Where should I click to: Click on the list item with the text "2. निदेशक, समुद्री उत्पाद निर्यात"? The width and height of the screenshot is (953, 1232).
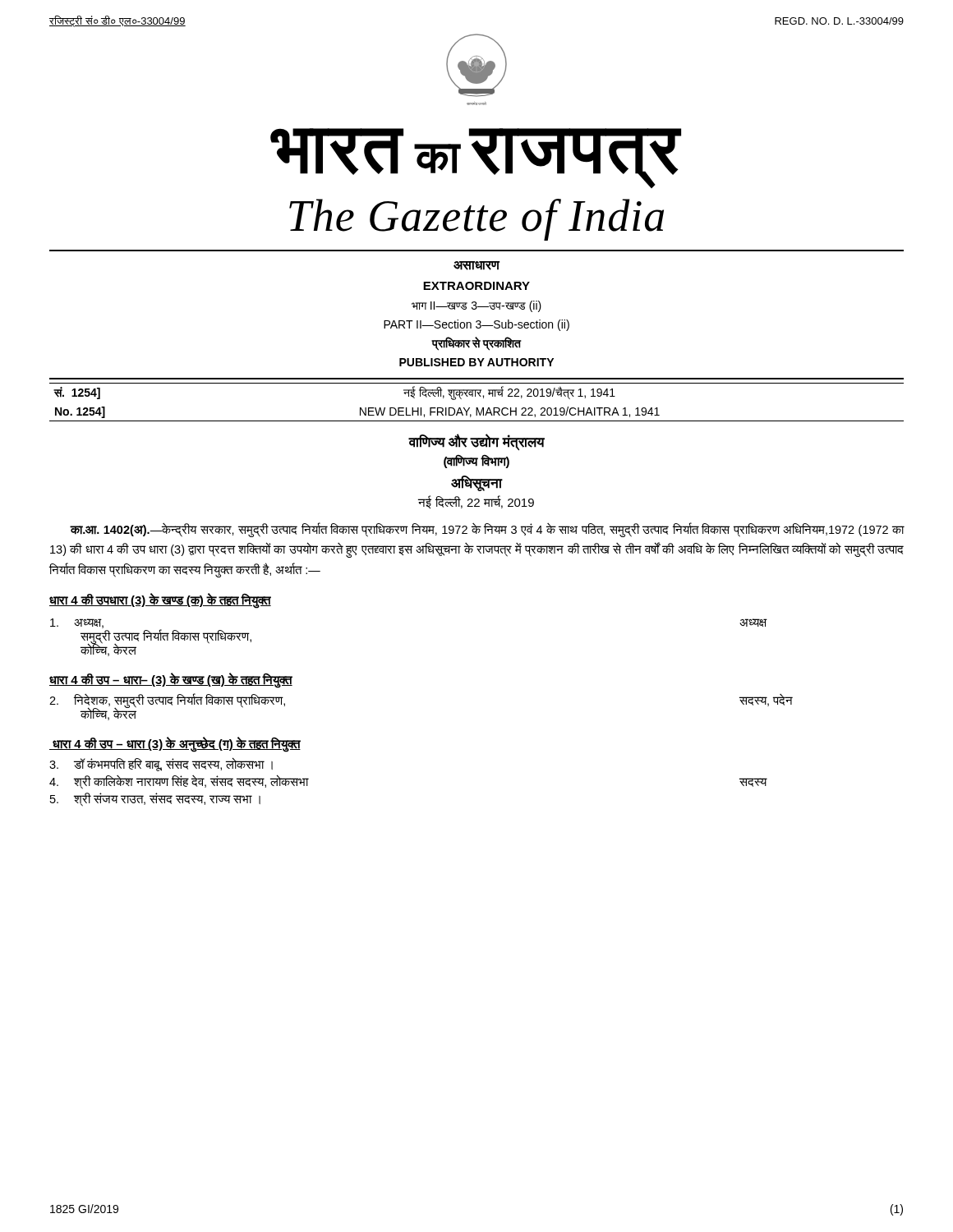[192, 704]
